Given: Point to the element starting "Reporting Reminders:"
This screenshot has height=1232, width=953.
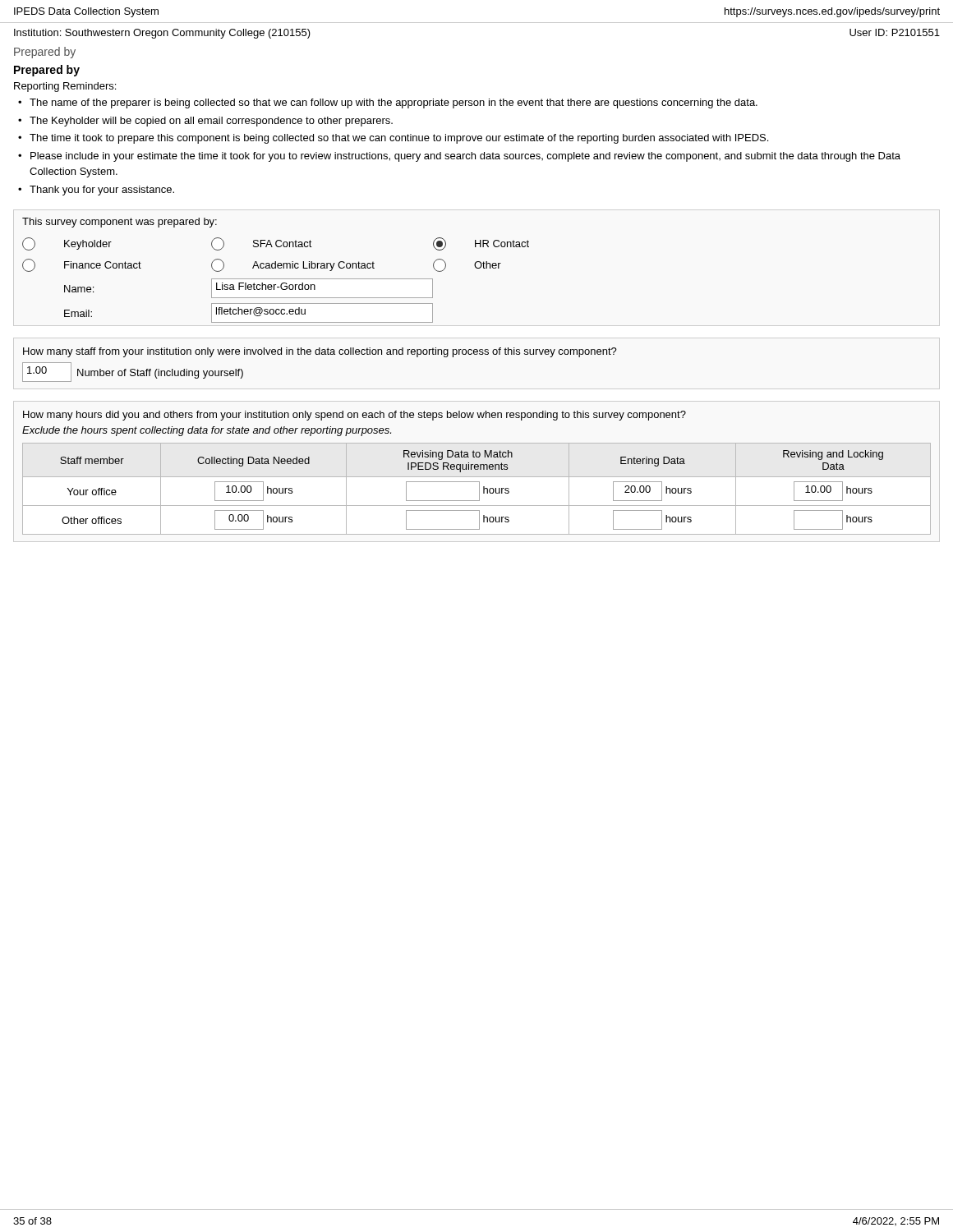Looking at the screenshot, I should [x=65, y=86].
